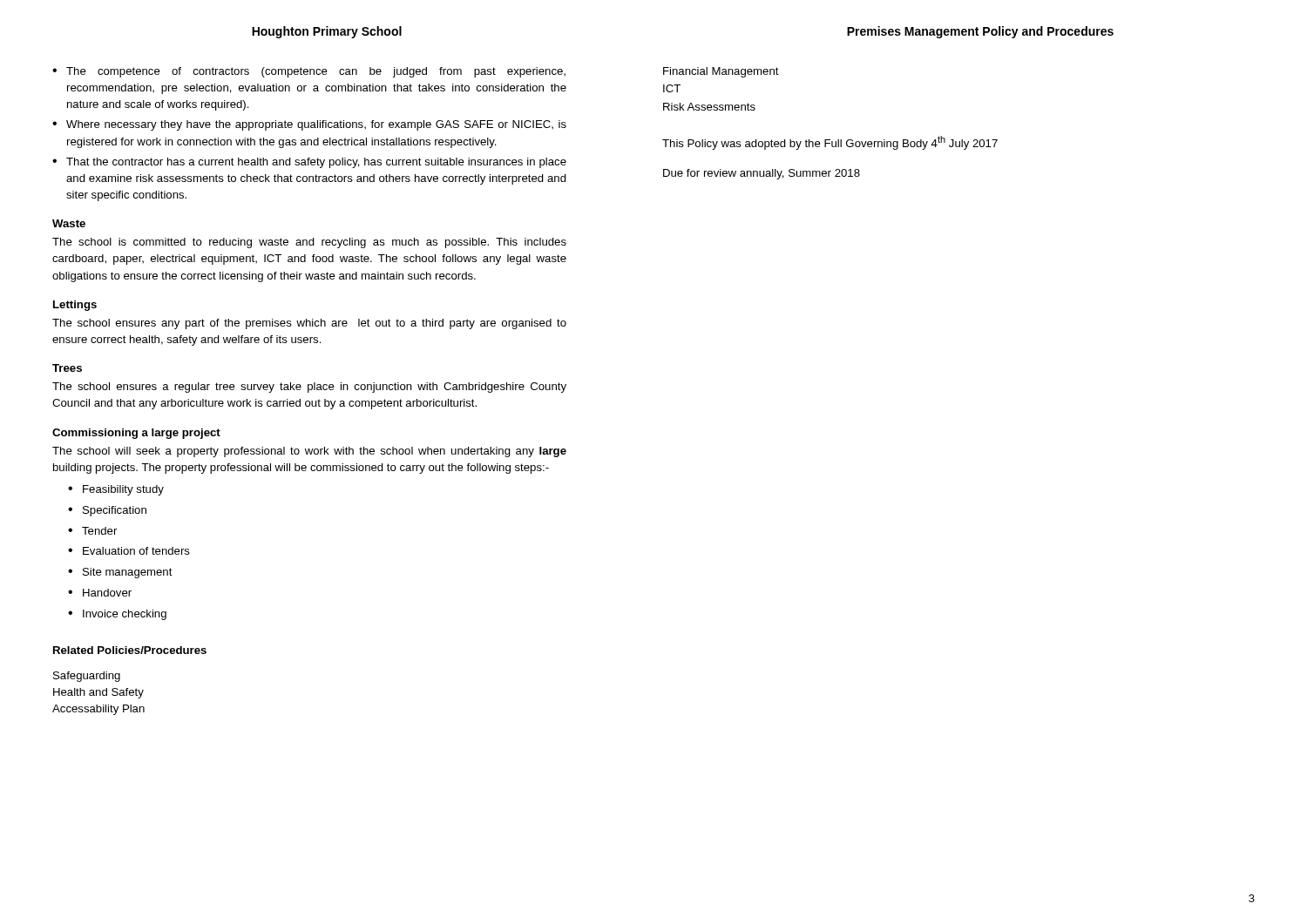The image size is (1307, 924).
Task: Find "• Feasibility study" on this page
Action: [116, 490]
